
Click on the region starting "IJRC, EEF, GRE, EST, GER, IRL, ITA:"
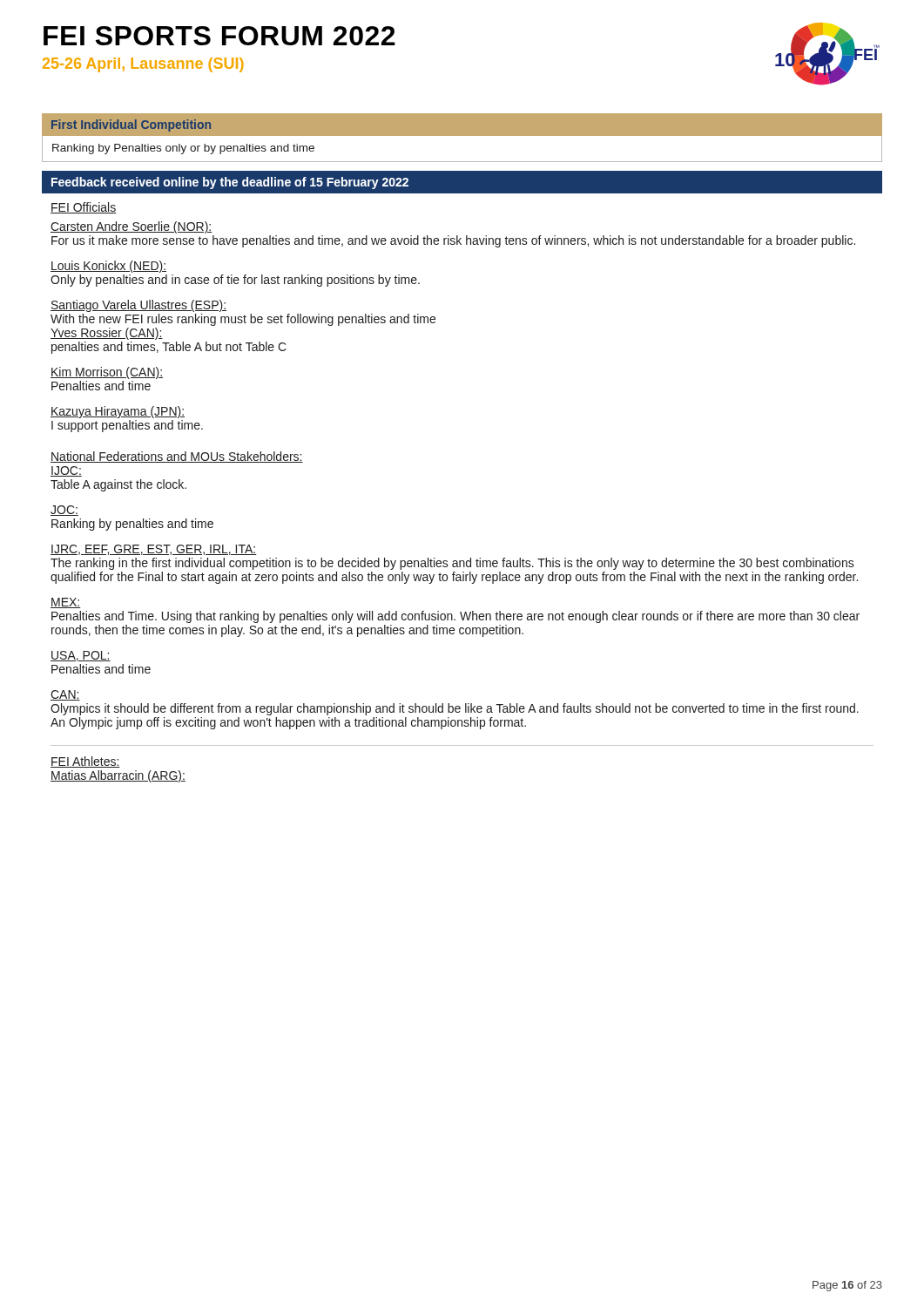(x=455, y=563)
